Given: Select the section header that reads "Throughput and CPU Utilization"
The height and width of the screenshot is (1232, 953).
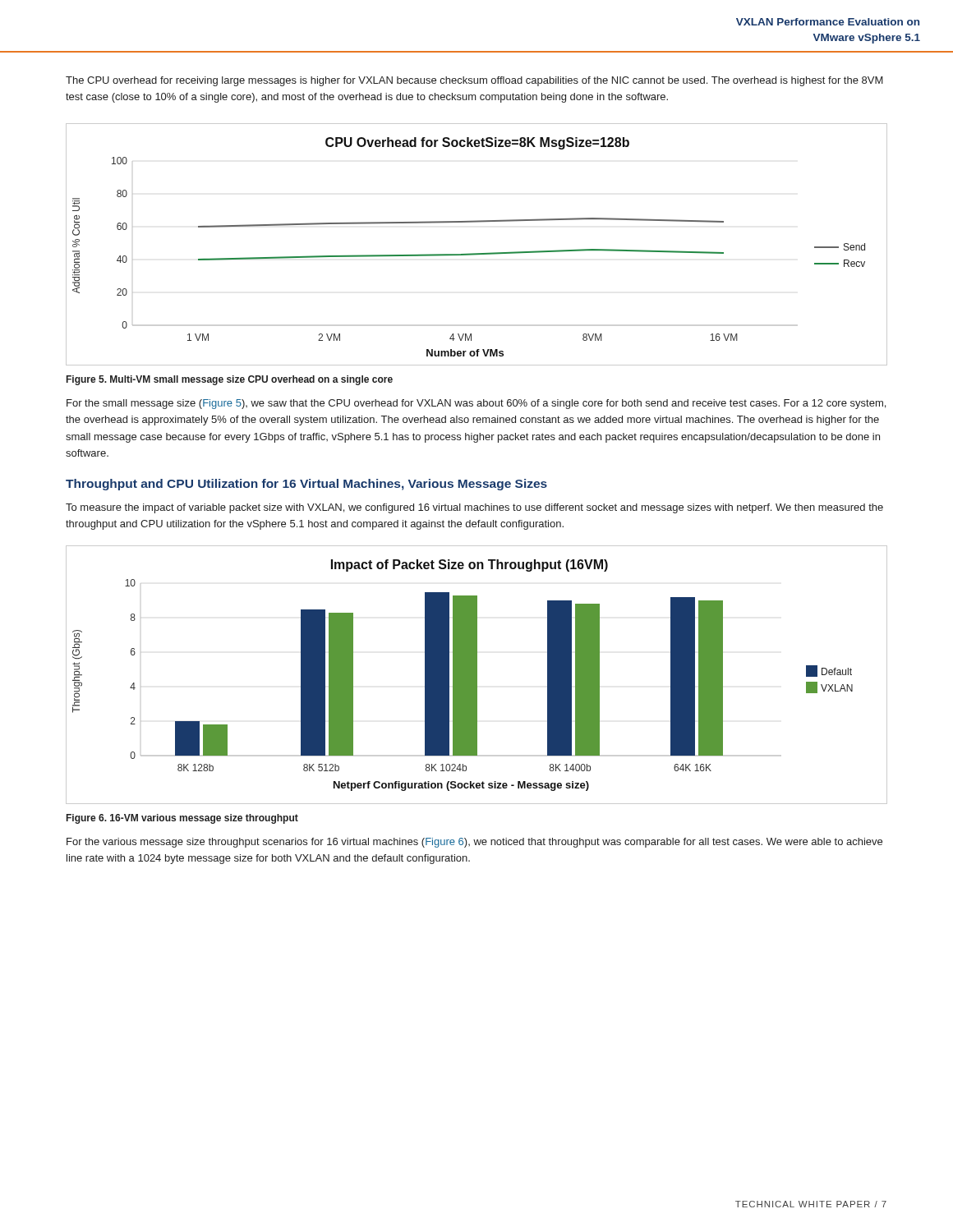Looking at the screenshot, I should click(x=307, y=483).
